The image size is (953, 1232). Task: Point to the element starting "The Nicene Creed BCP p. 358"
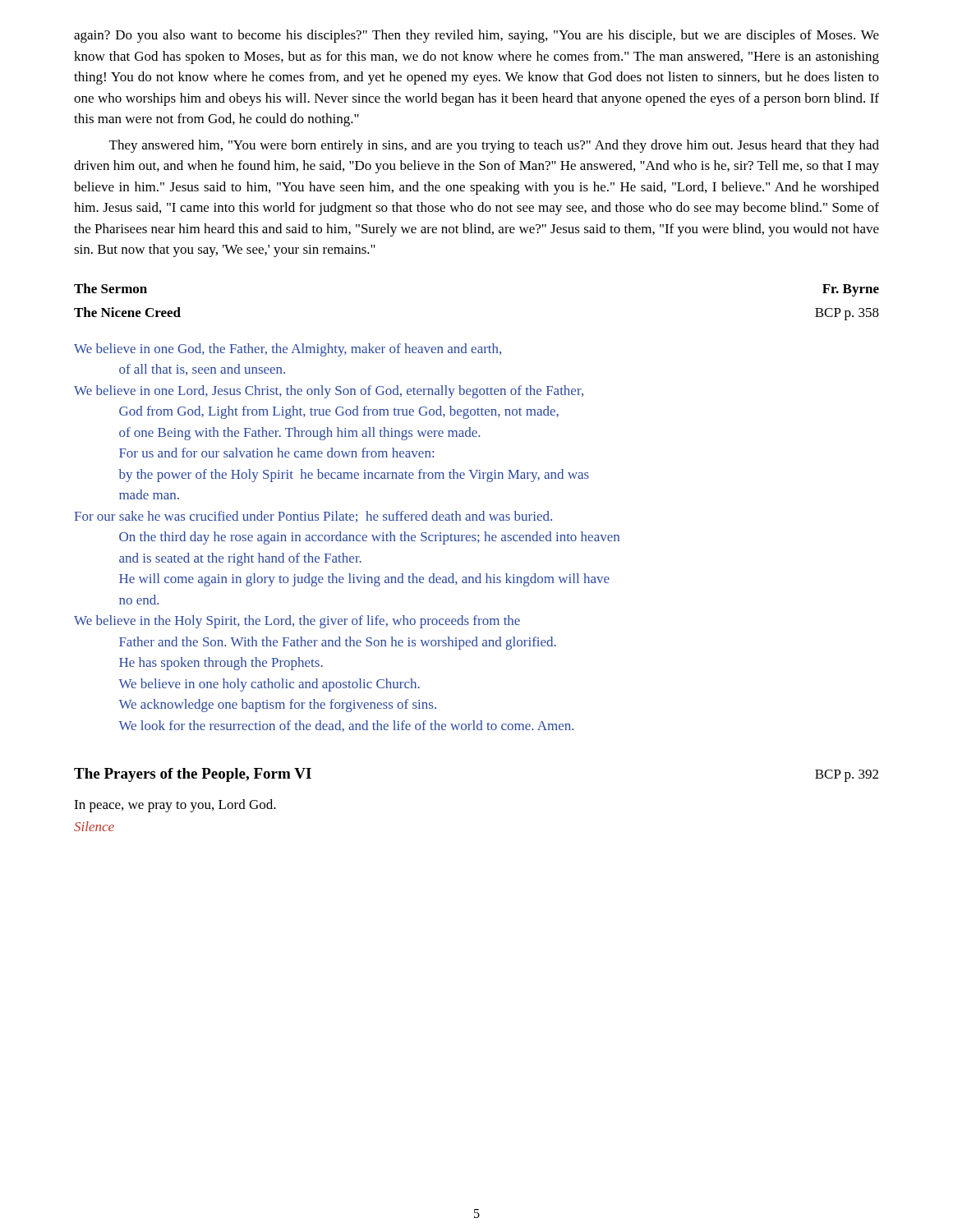point(129,313)
